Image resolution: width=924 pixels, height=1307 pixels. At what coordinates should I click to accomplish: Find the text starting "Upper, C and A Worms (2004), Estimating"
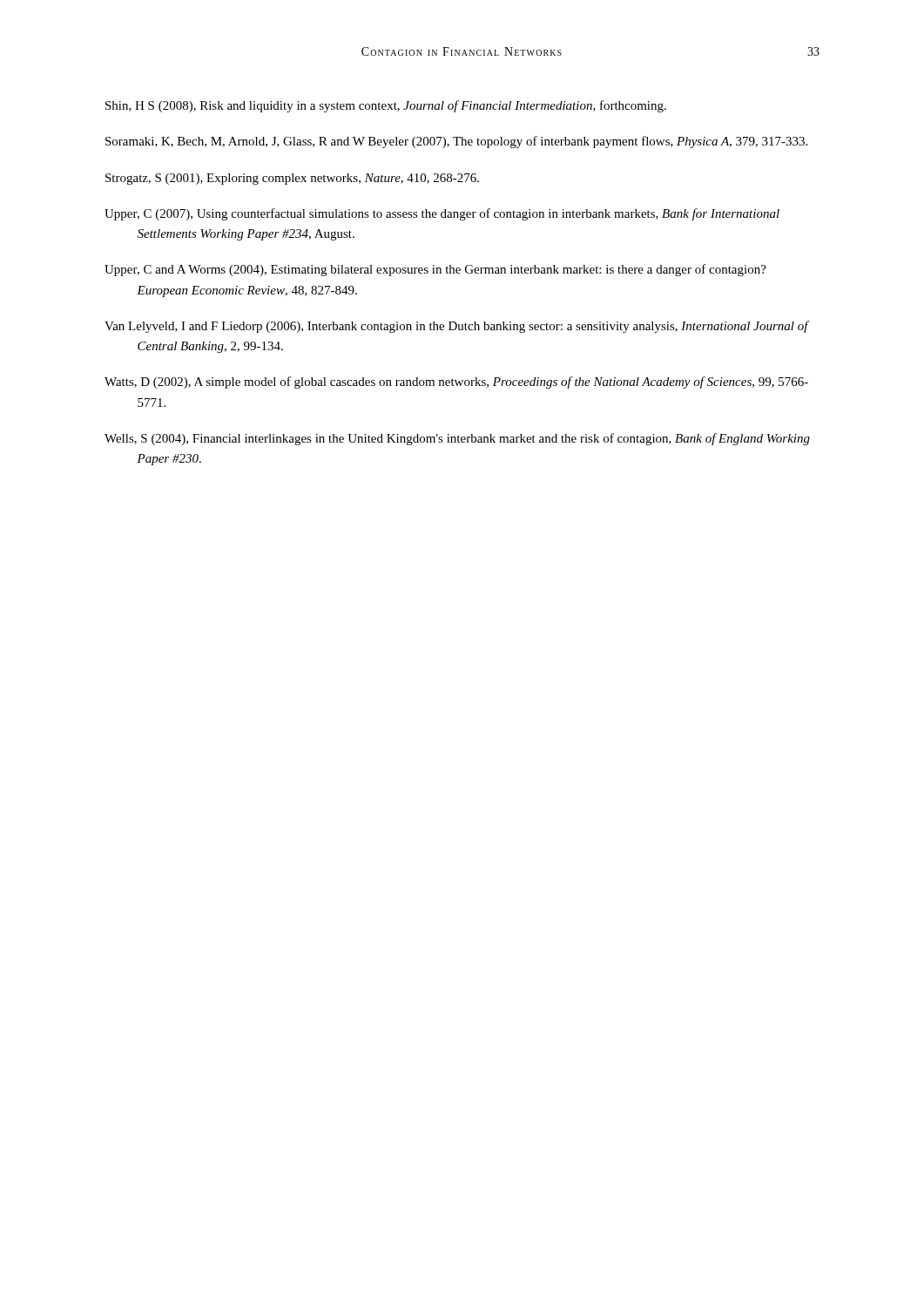click(435, 280)
